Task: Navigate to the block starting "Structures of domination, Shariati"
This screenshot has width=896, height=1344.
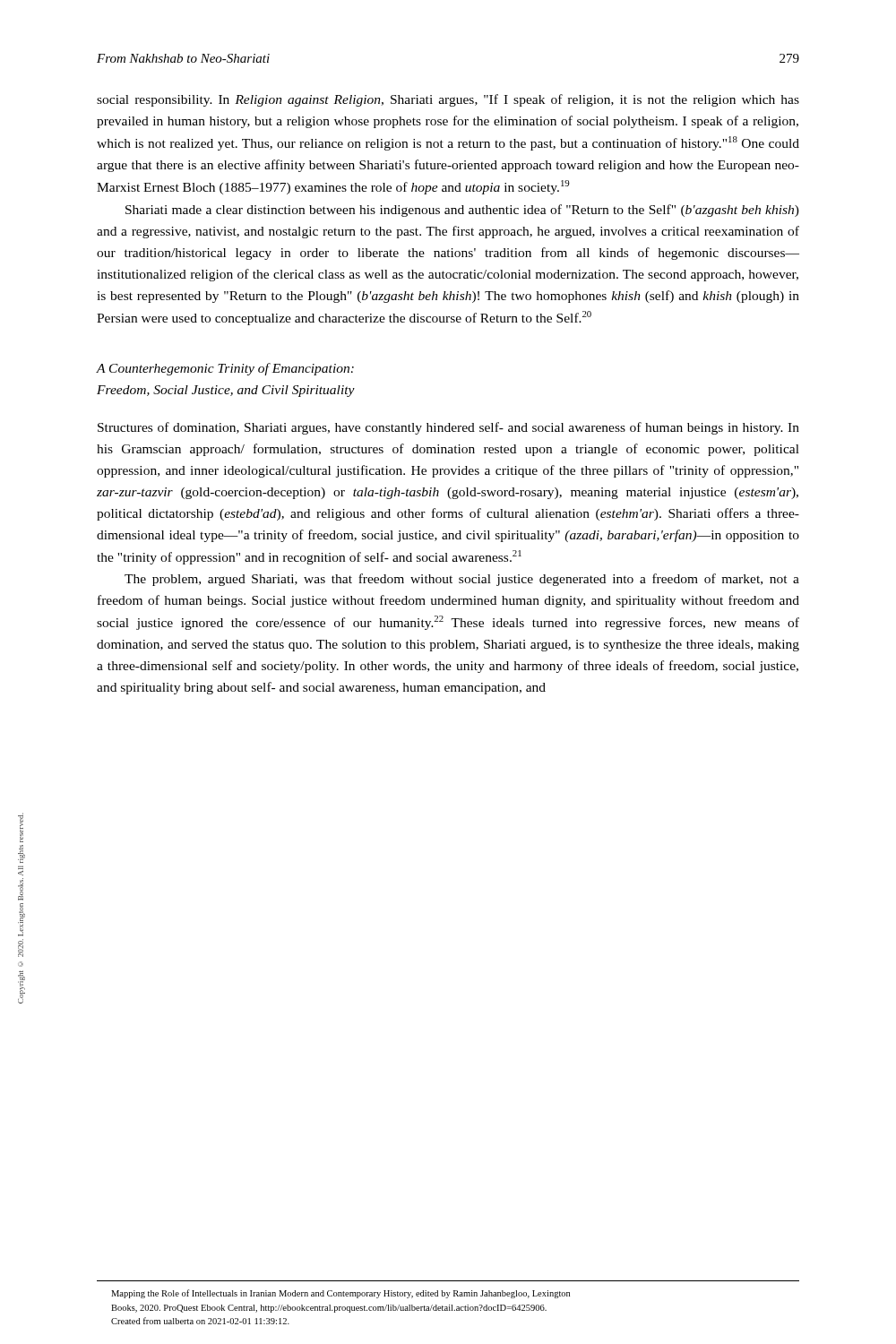Action: [x=448, y=492]
